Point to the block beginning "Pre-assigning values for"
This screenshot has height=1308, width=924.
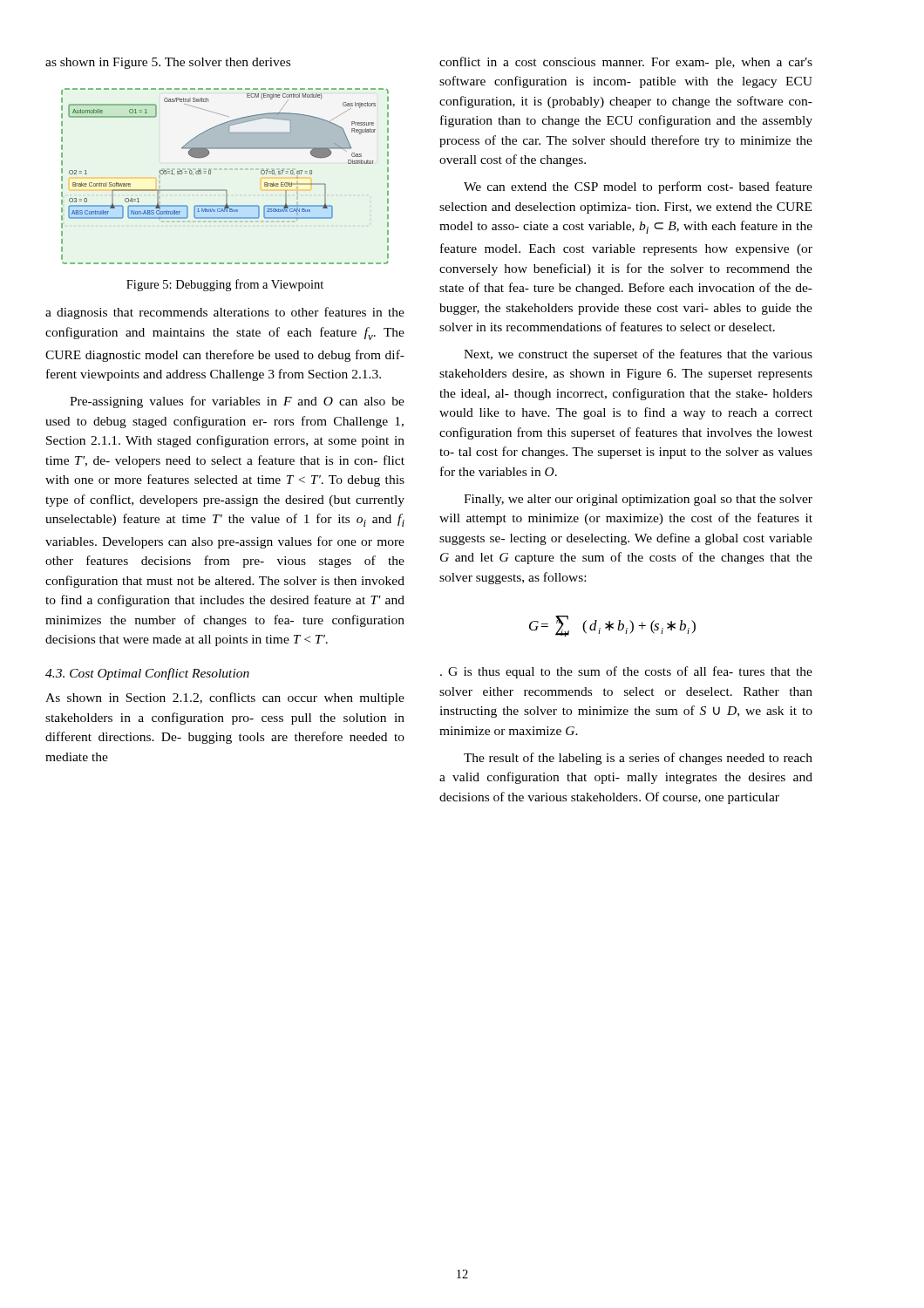tap(225, 520)
